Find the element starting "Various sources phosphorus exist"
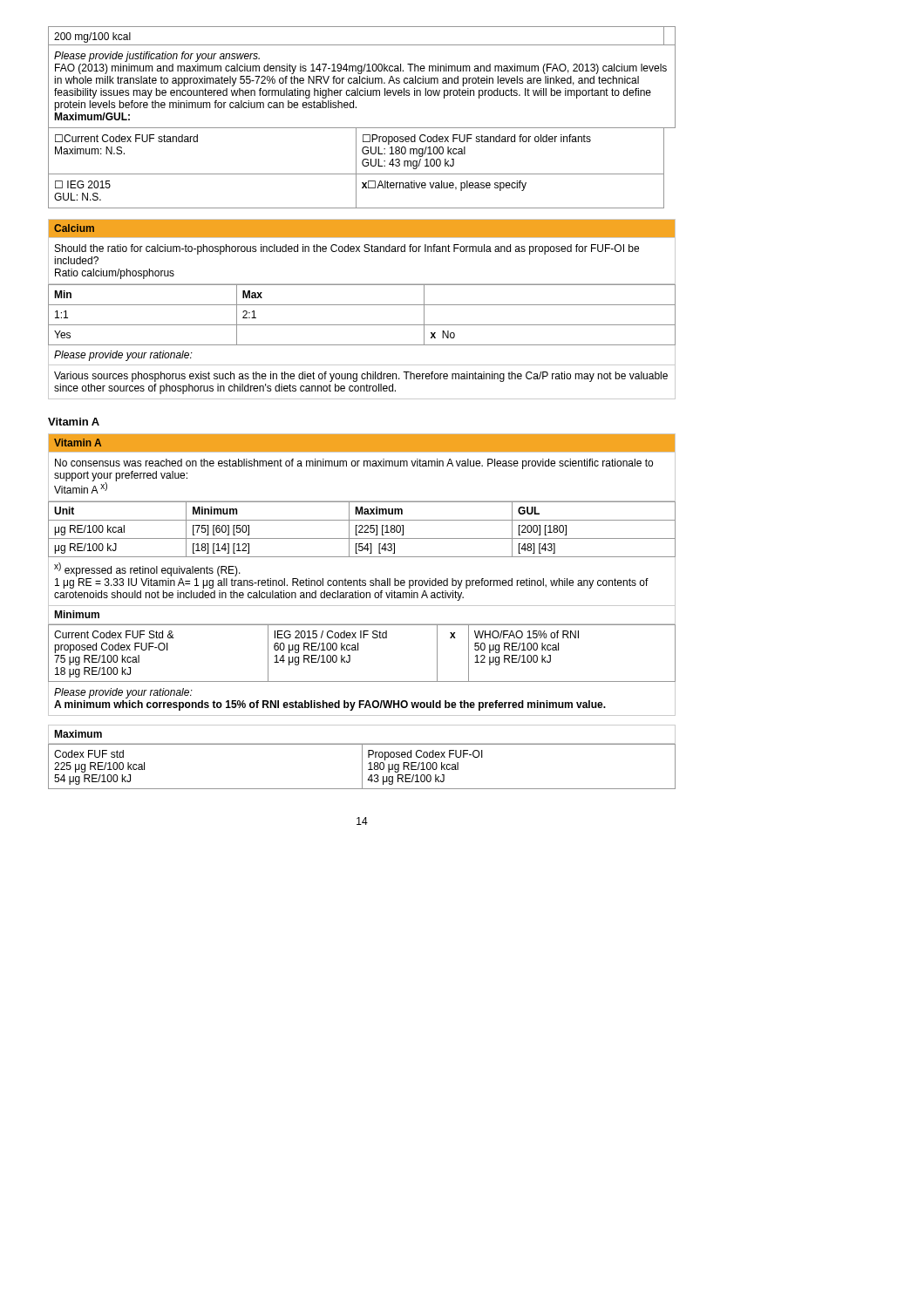Viewport: 924px width, 1308px height. 361,382
